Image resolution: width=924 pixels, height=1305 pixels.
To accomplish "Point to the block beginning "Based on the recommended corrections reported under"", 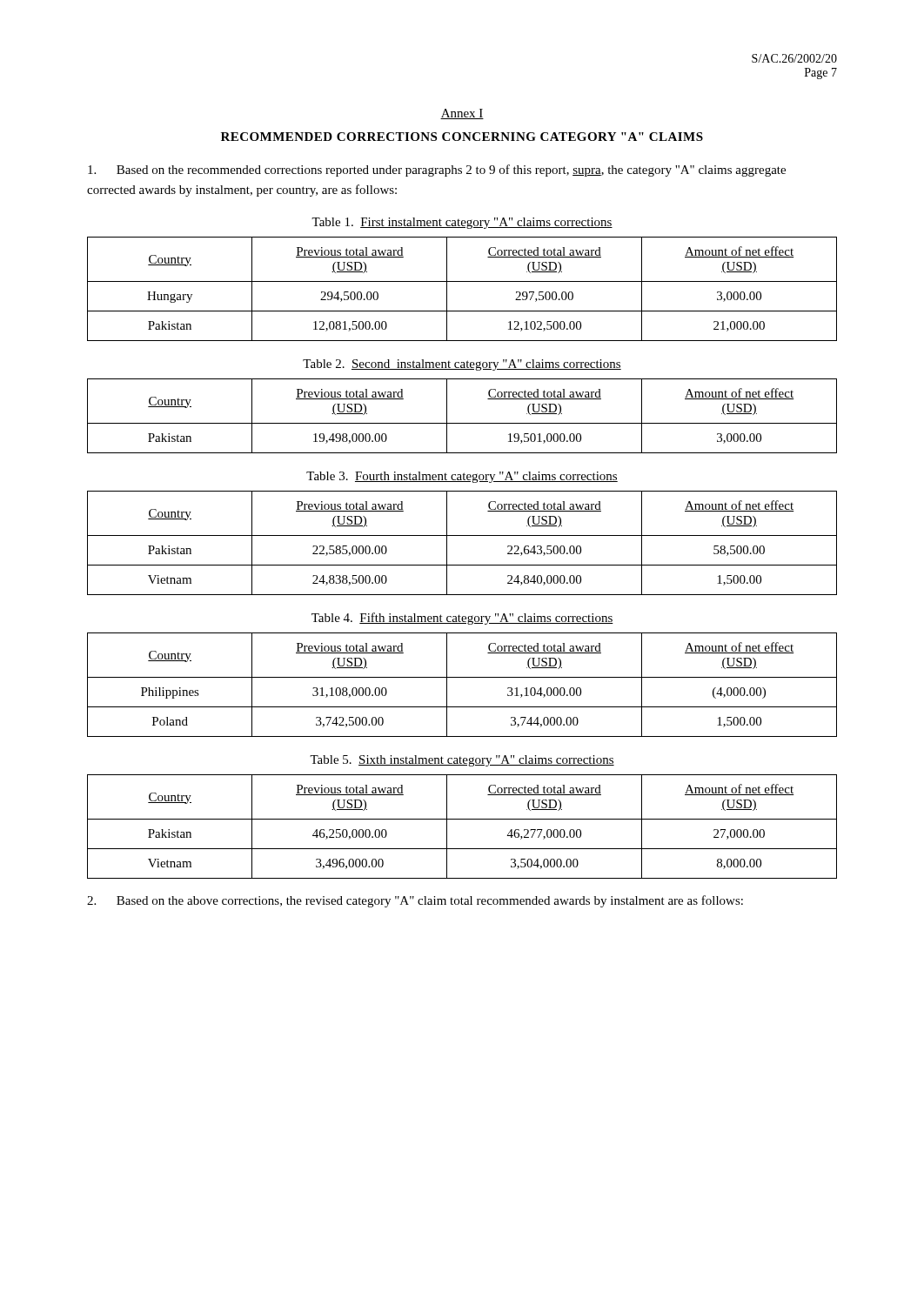I will [x=437, y=179].
